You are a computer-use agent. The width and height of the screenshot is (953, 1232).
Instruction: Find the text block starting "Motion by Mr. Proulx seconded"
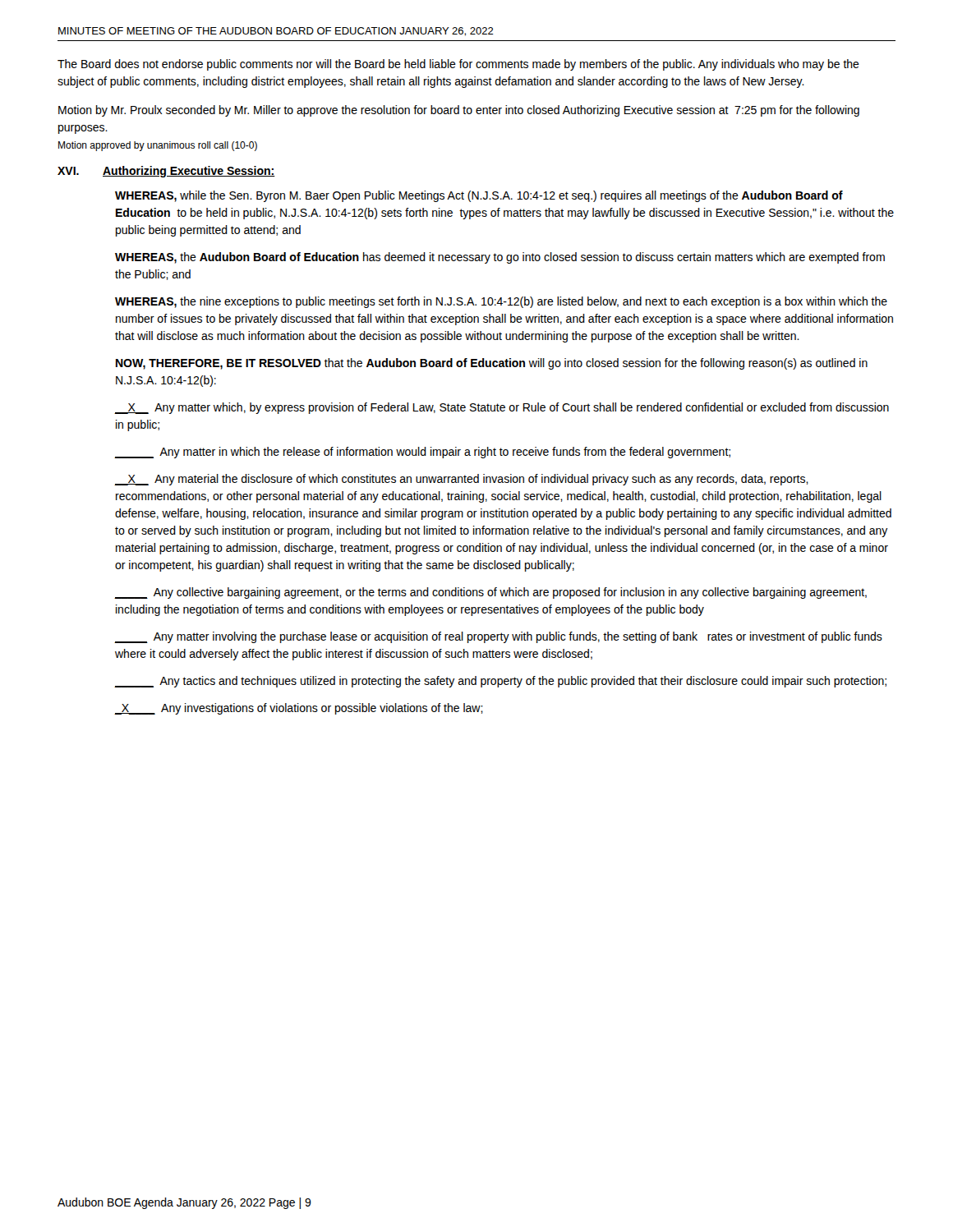[459, 111]
